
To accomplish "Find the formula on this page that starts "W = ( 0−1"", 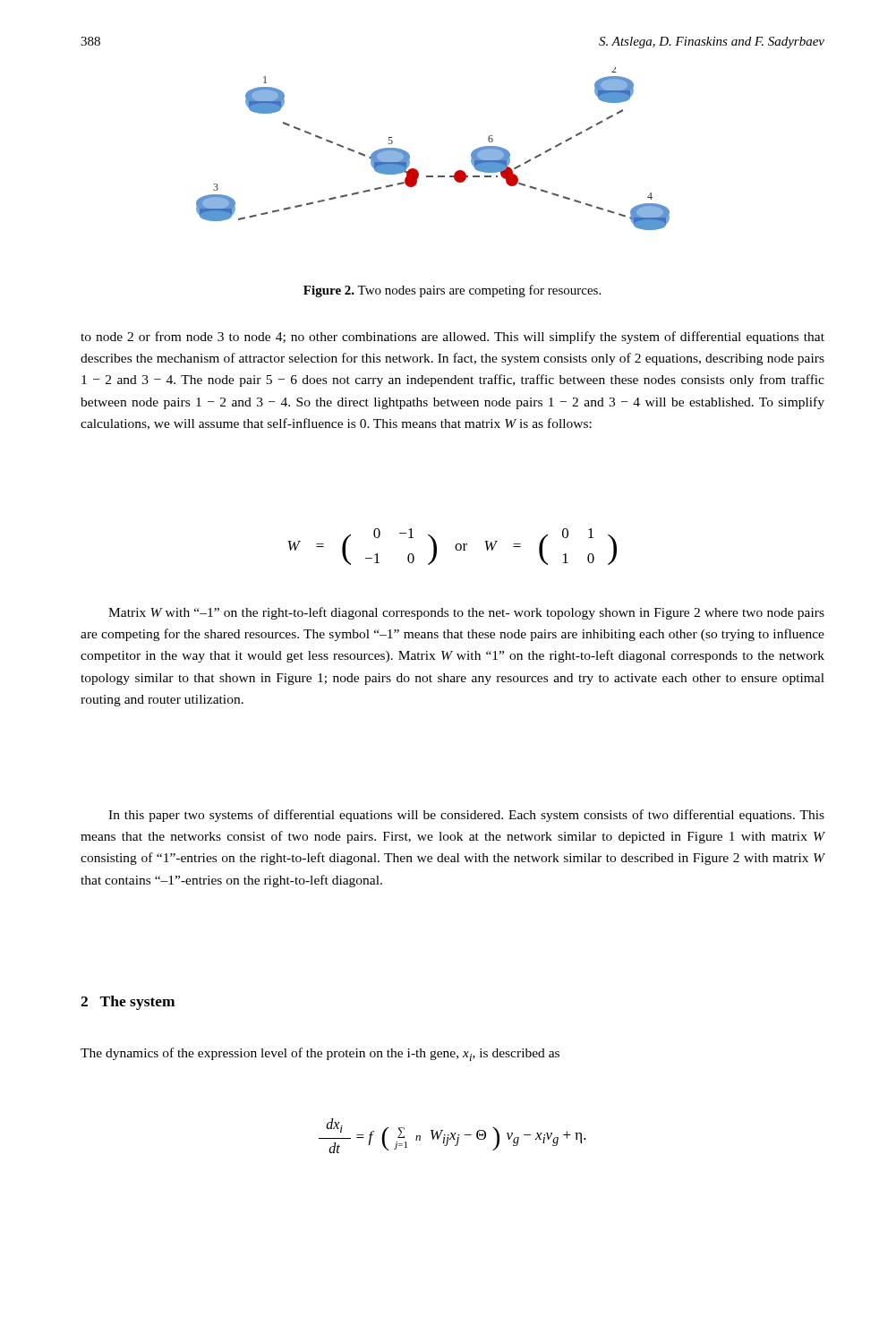I will coord(452,546).
